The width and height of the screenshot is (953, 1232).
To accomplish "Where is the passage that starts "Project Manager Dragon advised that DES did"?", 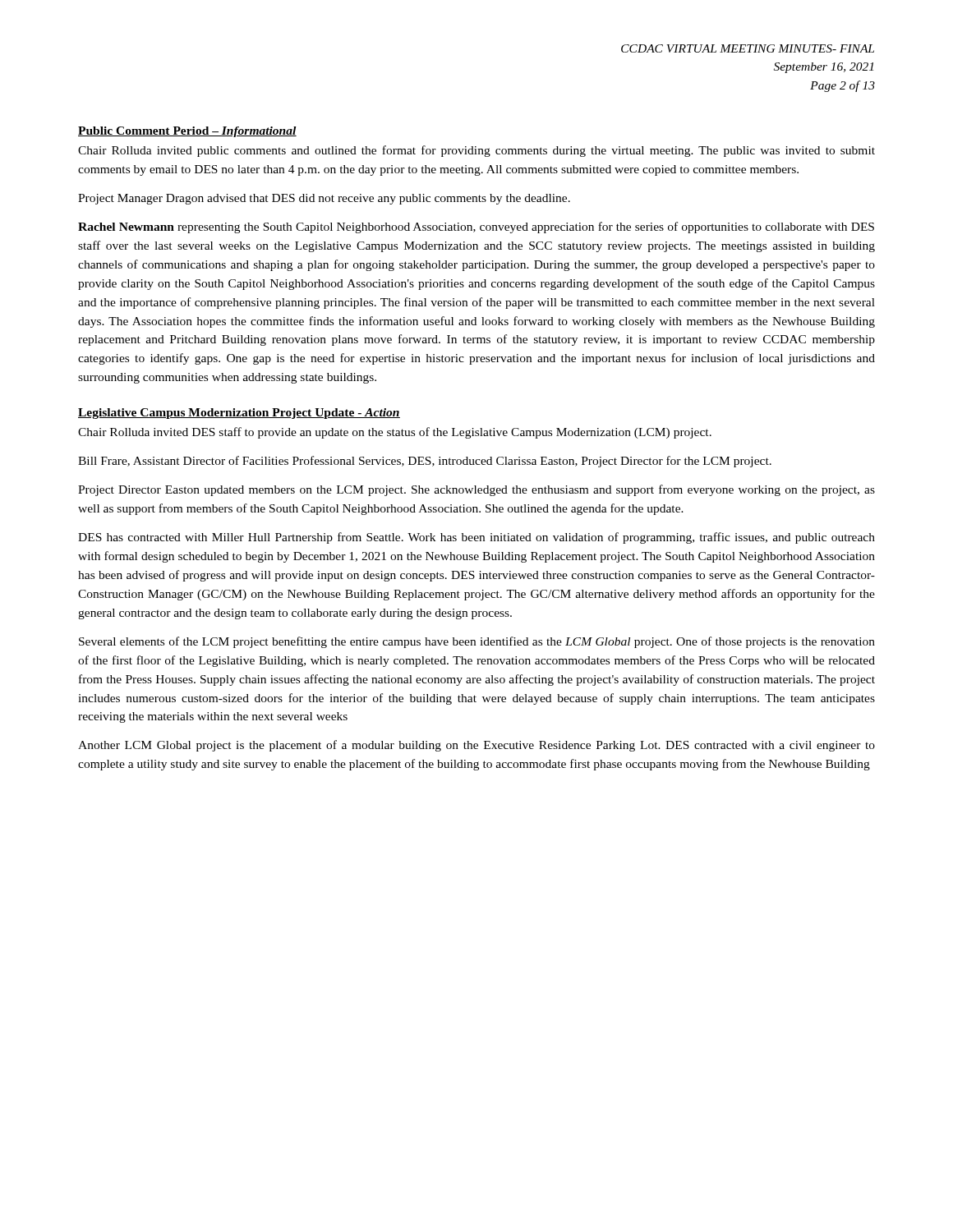I will pos(324,197).
